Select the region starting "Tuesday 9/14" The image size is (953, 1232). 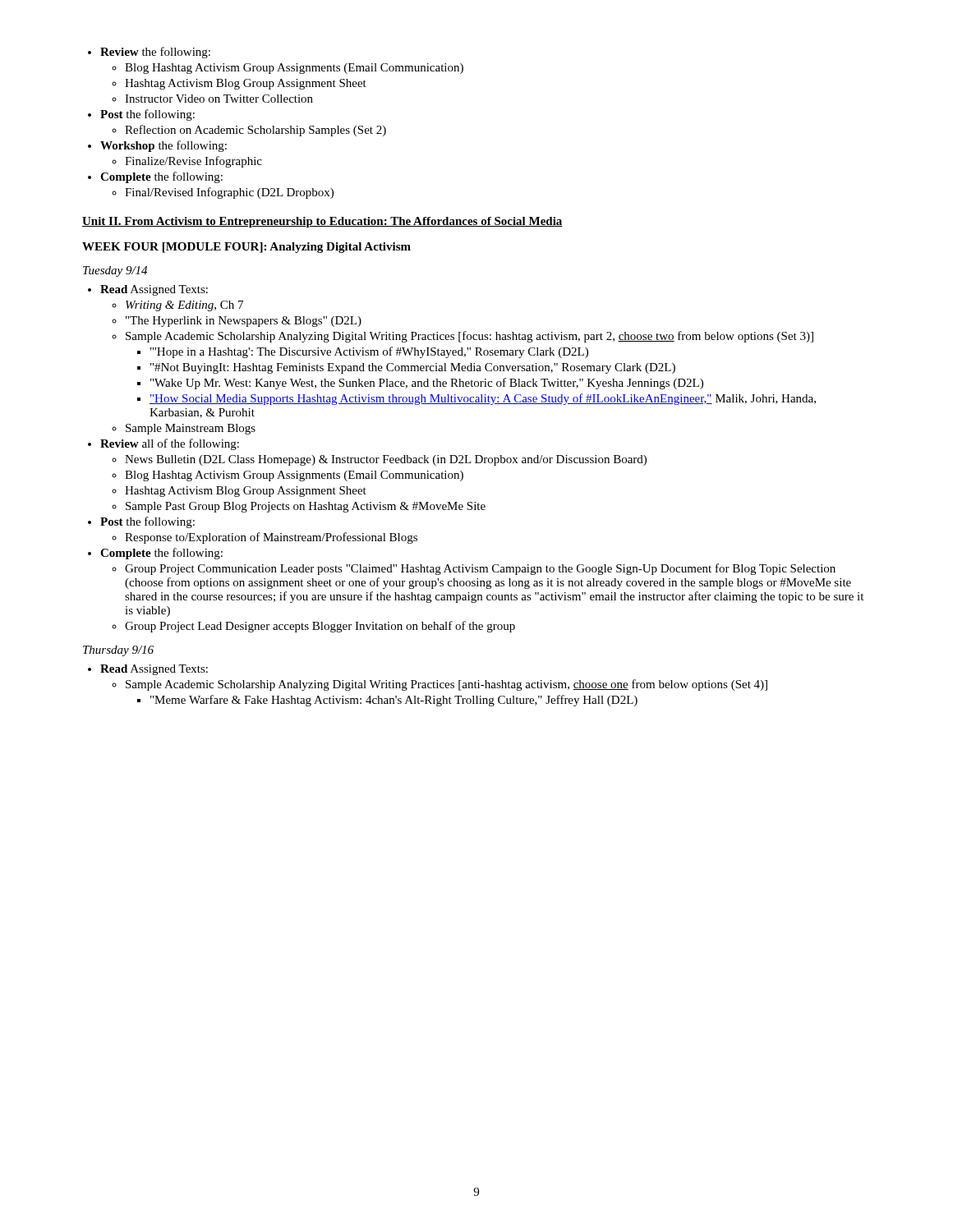pyautogui.click(x=115, y=270)
